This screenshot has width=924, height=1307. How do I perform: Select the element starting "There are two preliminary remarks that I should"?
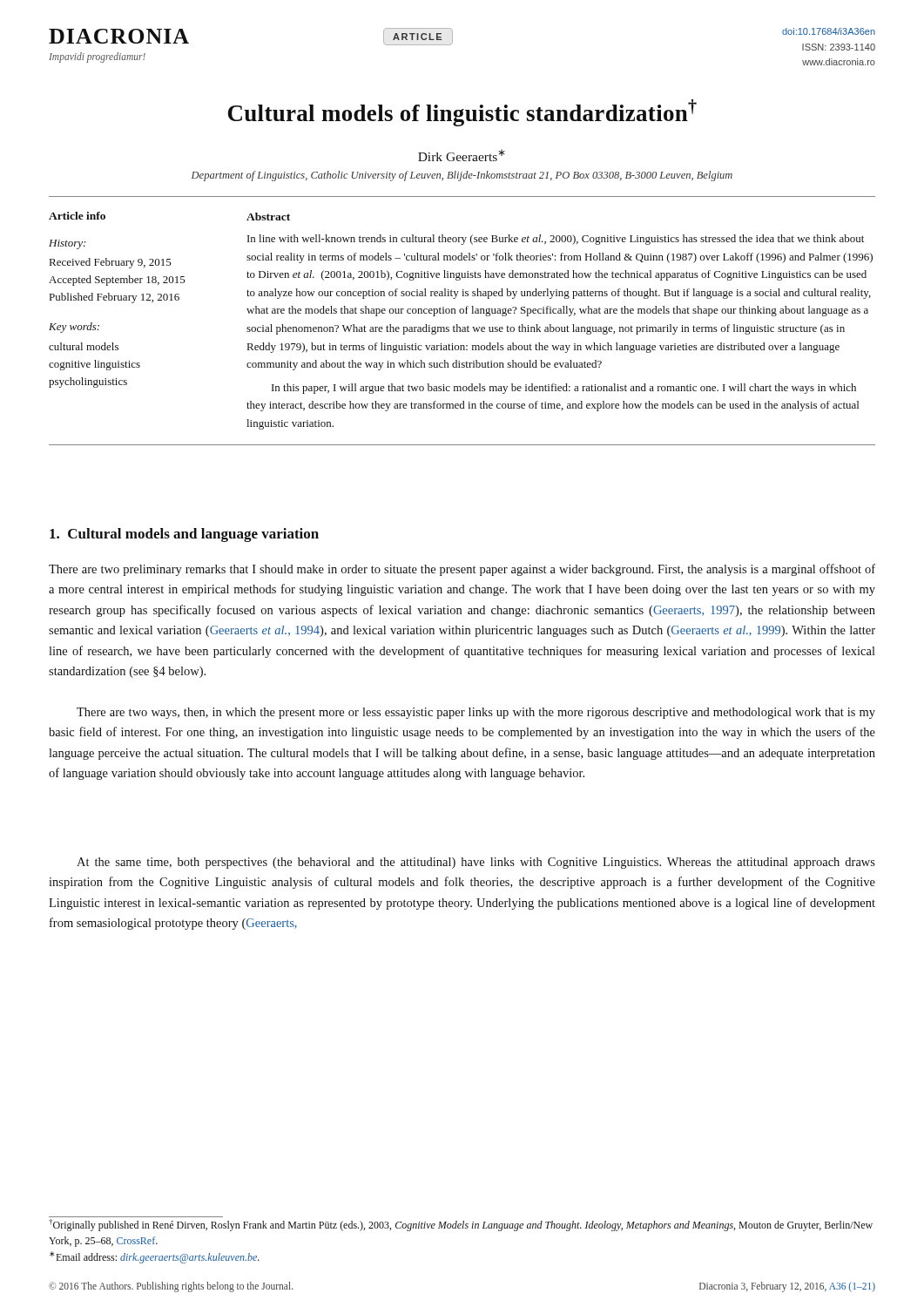point(462,621)
